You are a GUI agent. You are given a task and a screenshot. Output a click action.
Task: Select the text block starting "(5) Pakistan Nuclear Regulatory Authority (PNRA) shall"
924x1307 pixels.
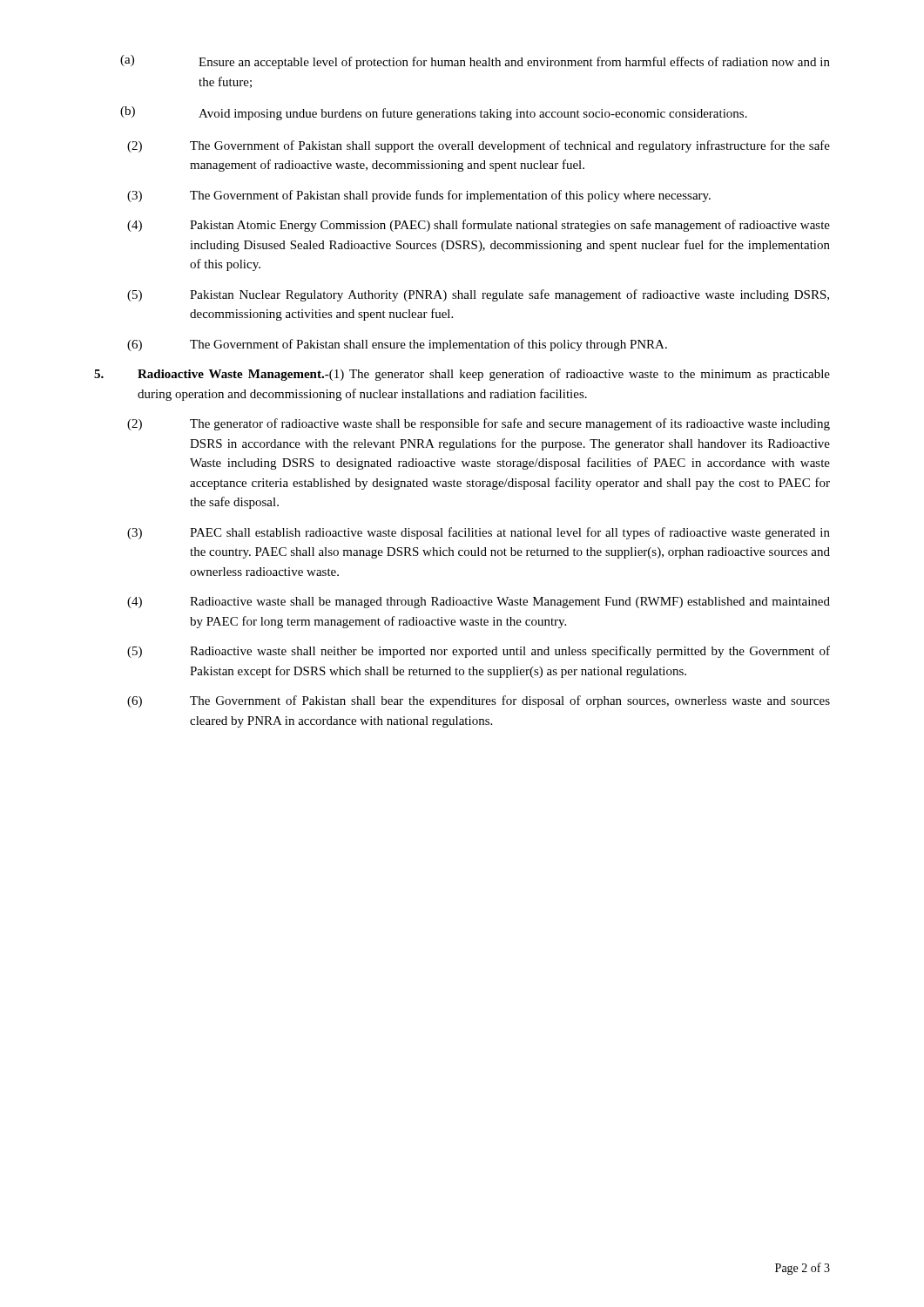coord(462,304)
